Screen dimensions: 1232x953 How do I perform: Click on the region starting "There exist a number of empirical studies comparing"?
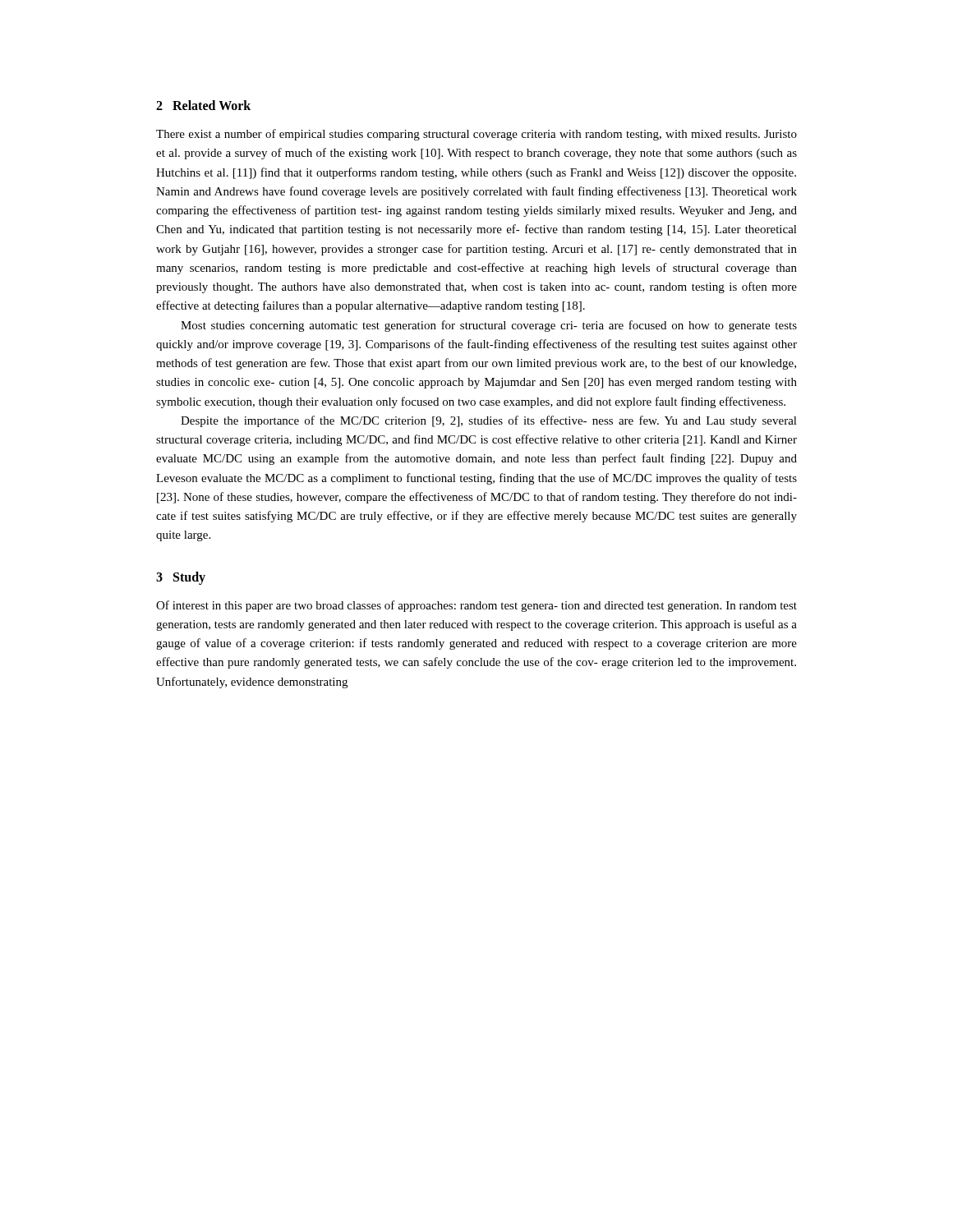point(476,335)
